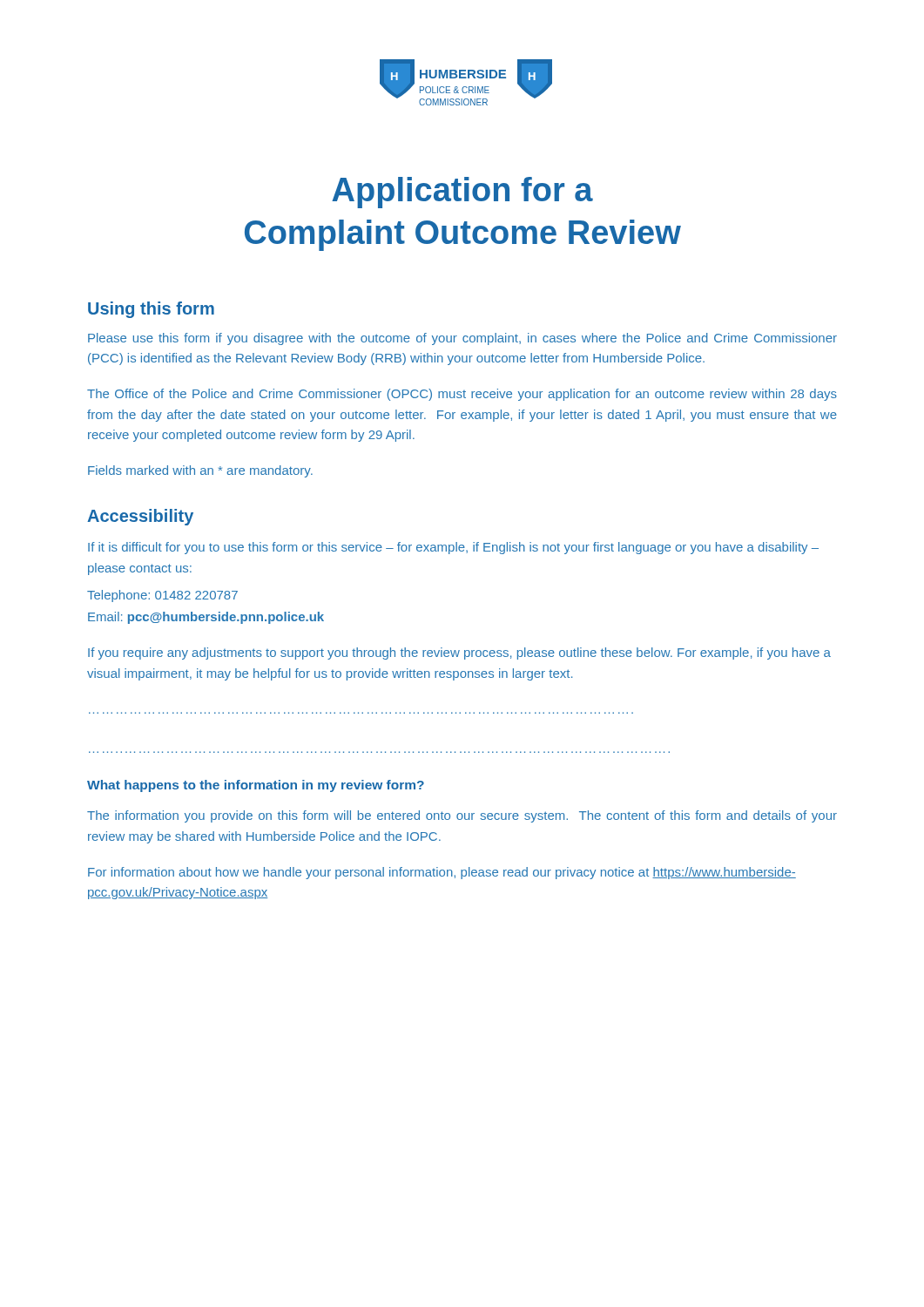Click on the text block that says "For information about how we"
924x1307 pixels.
coord(441,882)
